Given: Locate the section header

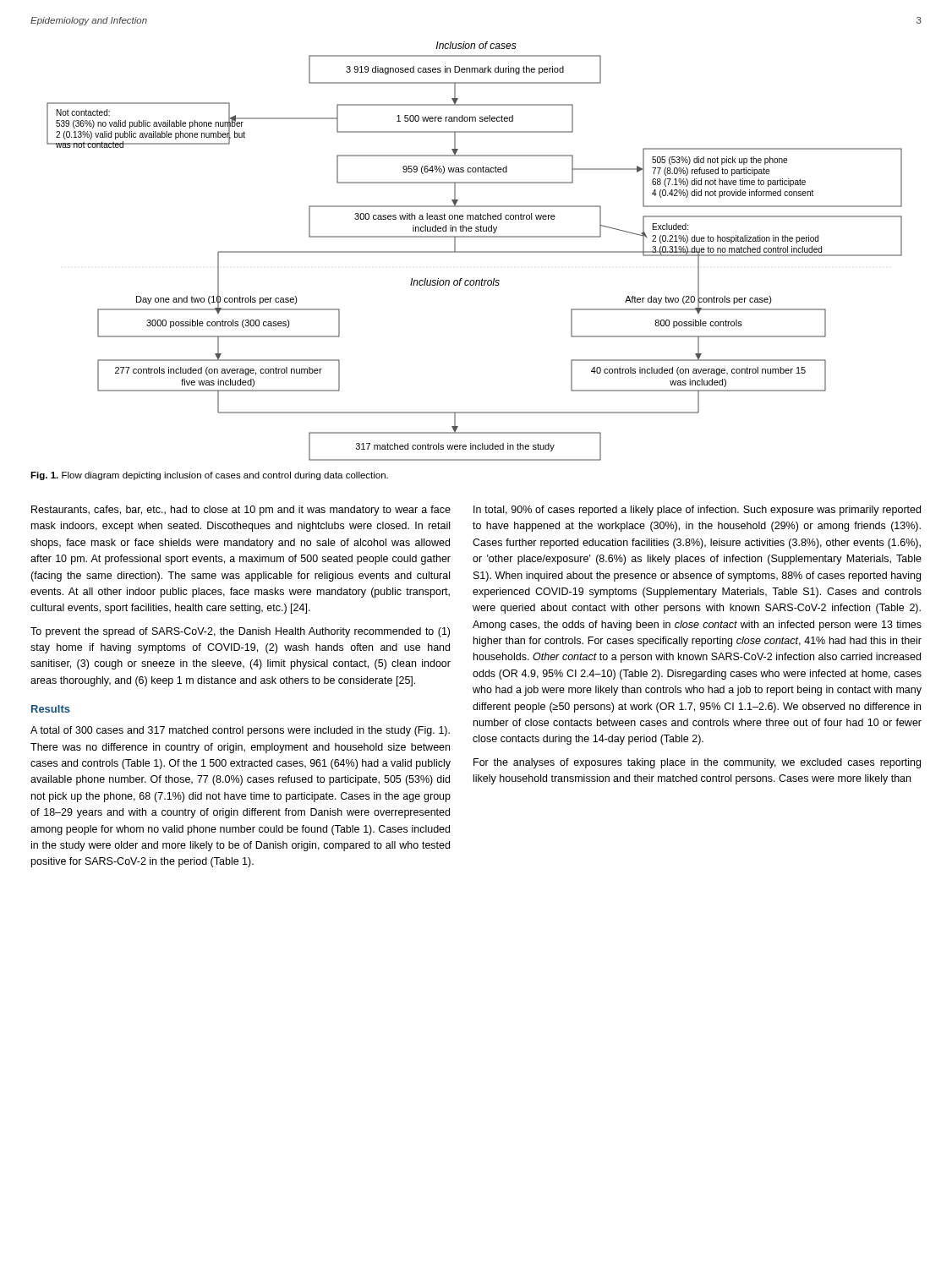Looking at the screenshot, I should [50, 709].
